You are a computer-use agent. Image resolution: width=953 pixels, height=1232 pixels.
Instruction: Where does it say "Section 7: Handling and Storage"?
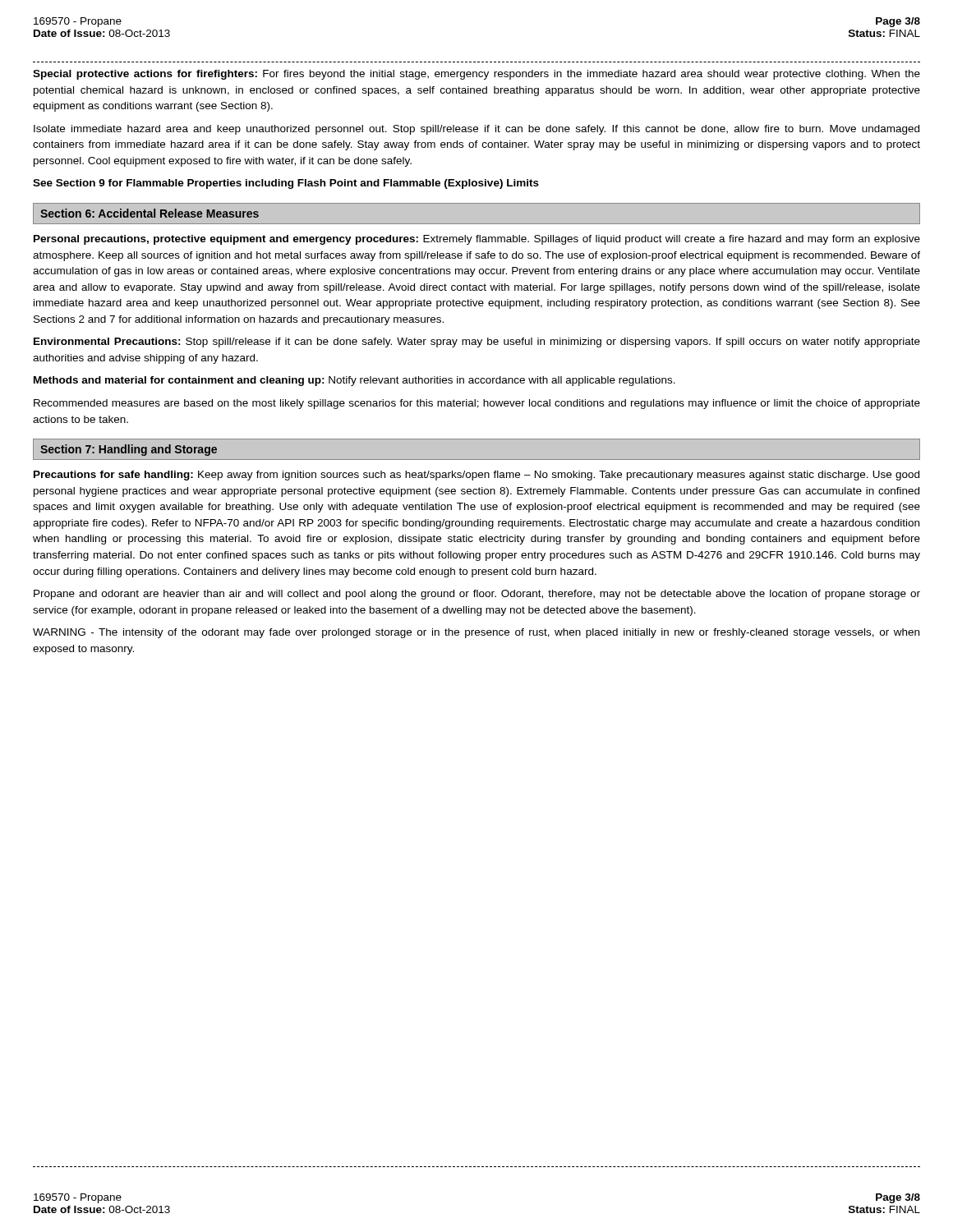point(129,449)
